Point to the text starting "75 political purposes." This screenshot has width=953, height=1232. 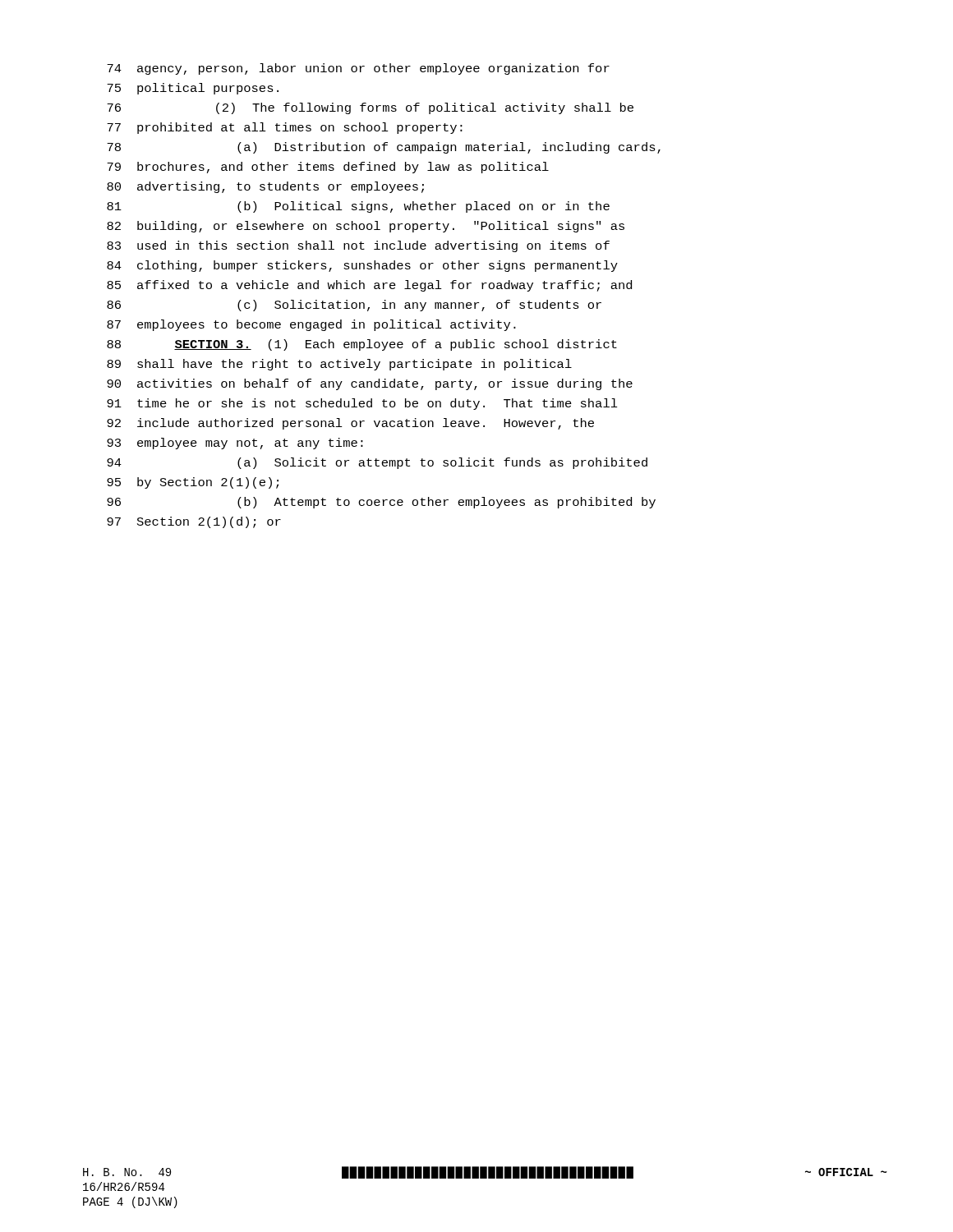[193, 89]
